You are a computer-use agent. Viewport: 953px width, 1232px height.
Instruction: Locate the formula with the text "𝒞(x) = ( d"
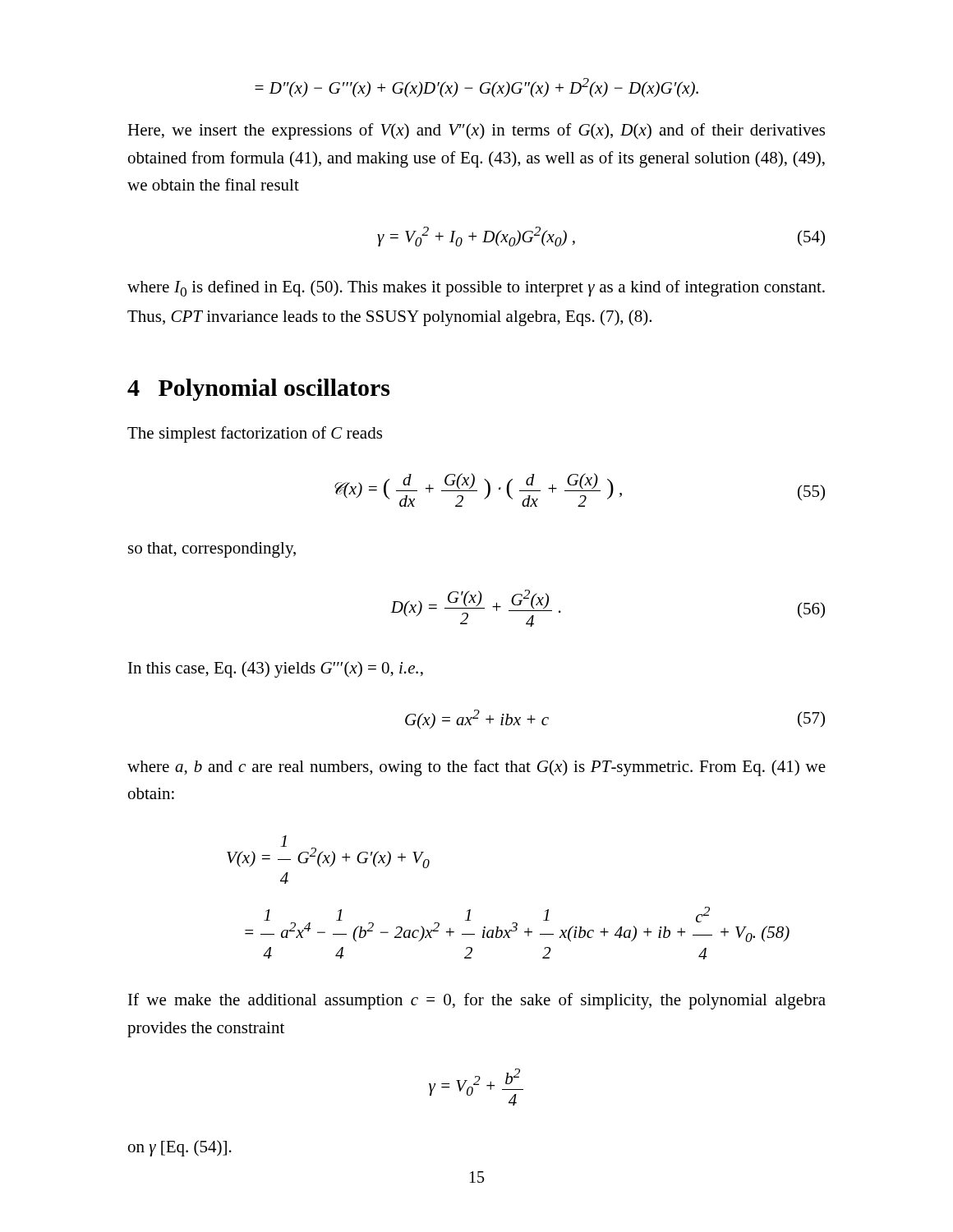tap(578, 491)
